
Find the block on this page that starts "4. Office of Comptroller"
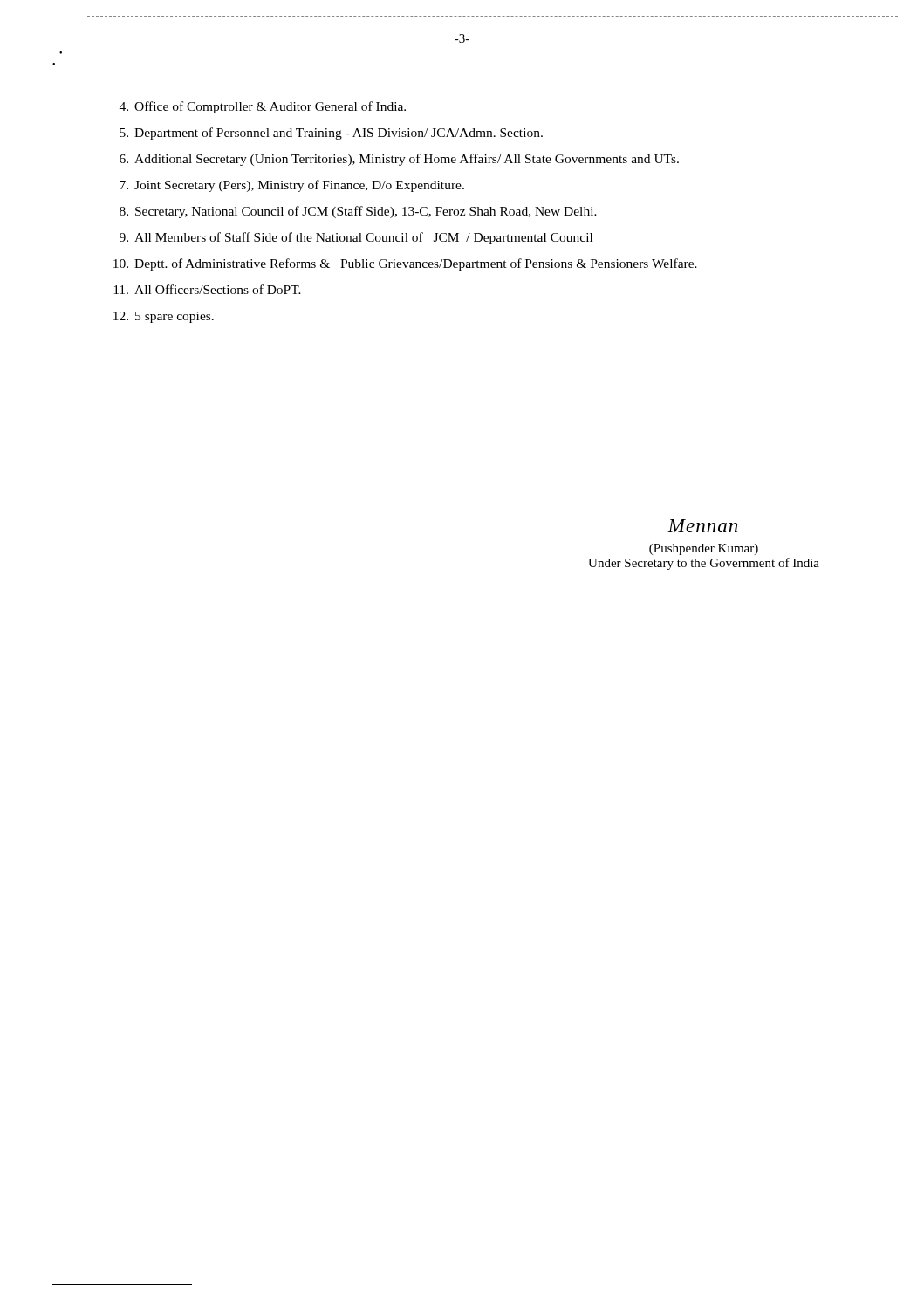point(263,107)
